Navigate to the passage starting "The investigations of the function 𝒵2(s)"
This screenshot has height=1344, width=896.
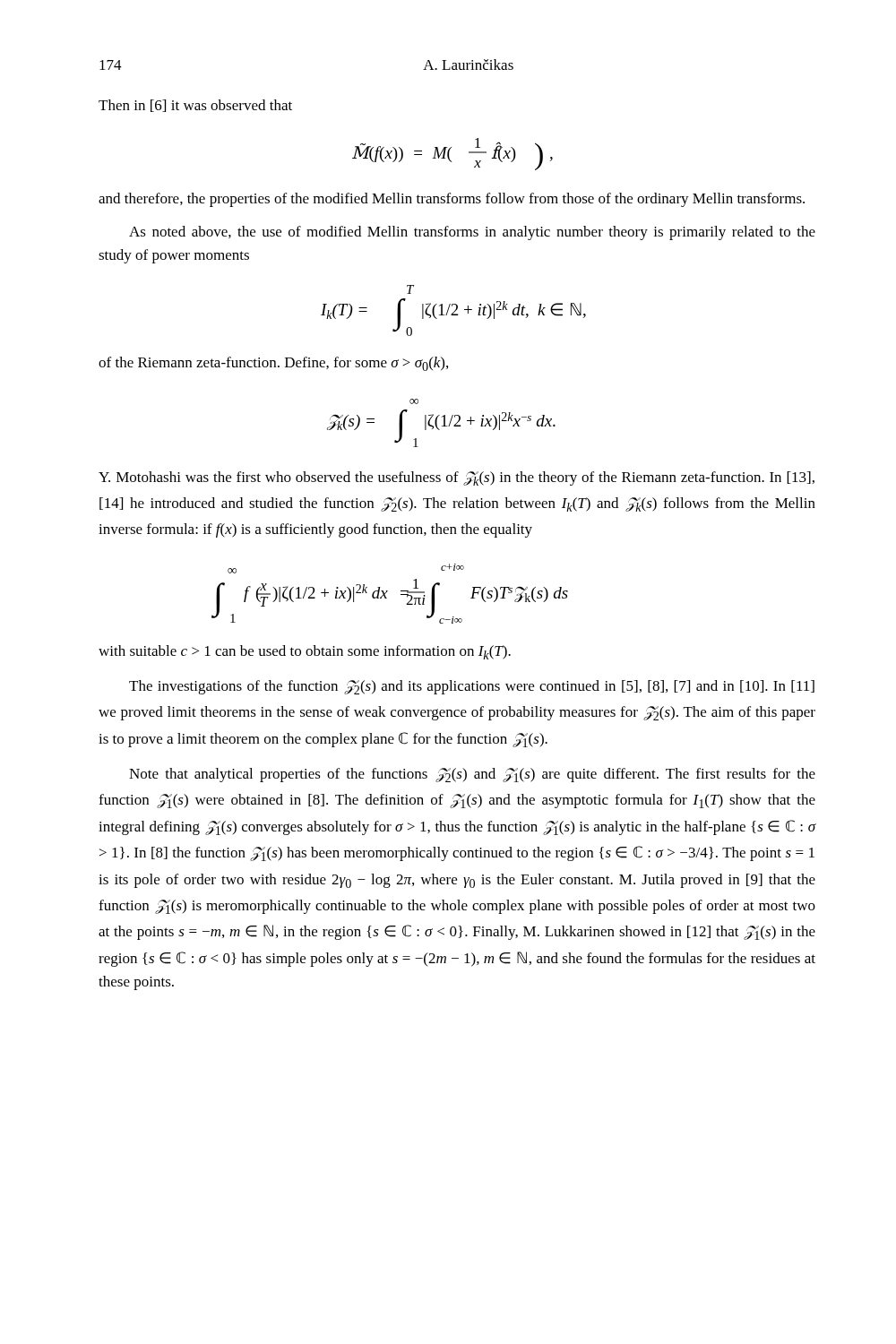tap(457, 714)
